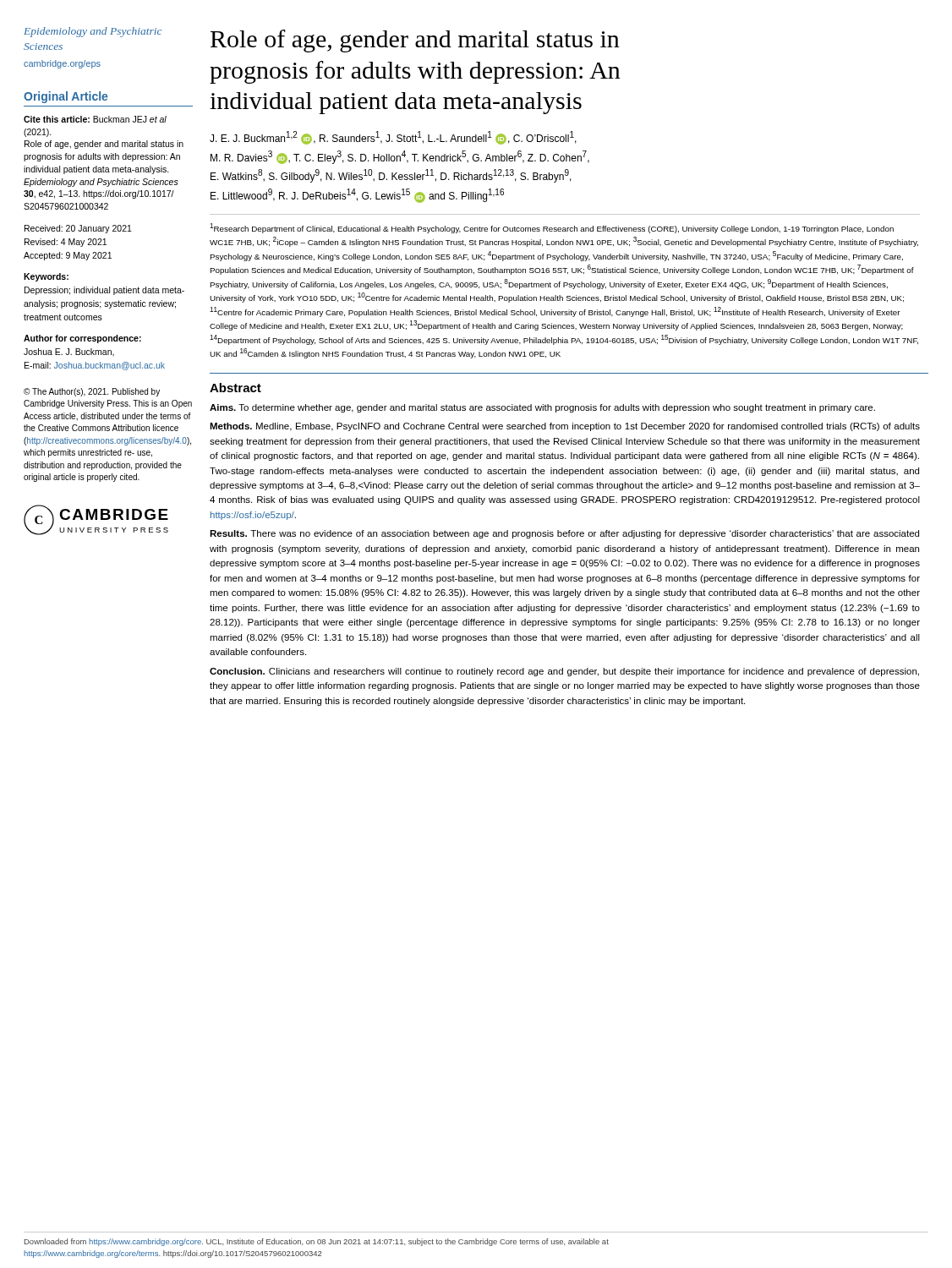The image size is (952, 1268).
Task: Locate the text starting "J. E. J. Buckman1,2 iD, R. Saunders1,"
Action: (565, 167)
